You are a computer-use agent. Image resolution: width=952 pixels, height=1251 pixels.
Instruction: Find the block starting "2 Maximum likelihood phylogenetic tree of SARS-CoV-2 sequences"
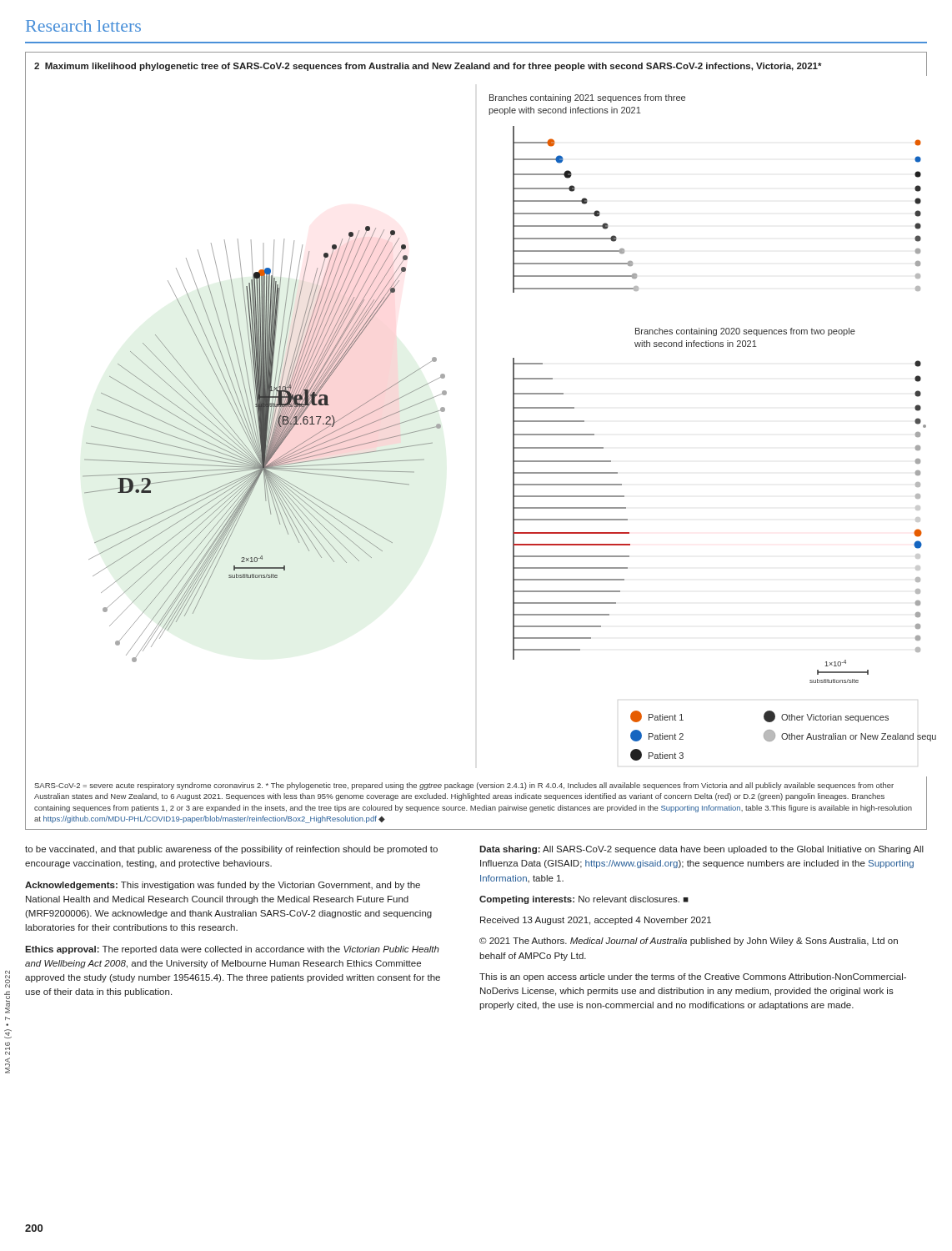click(x=428, y=66)
